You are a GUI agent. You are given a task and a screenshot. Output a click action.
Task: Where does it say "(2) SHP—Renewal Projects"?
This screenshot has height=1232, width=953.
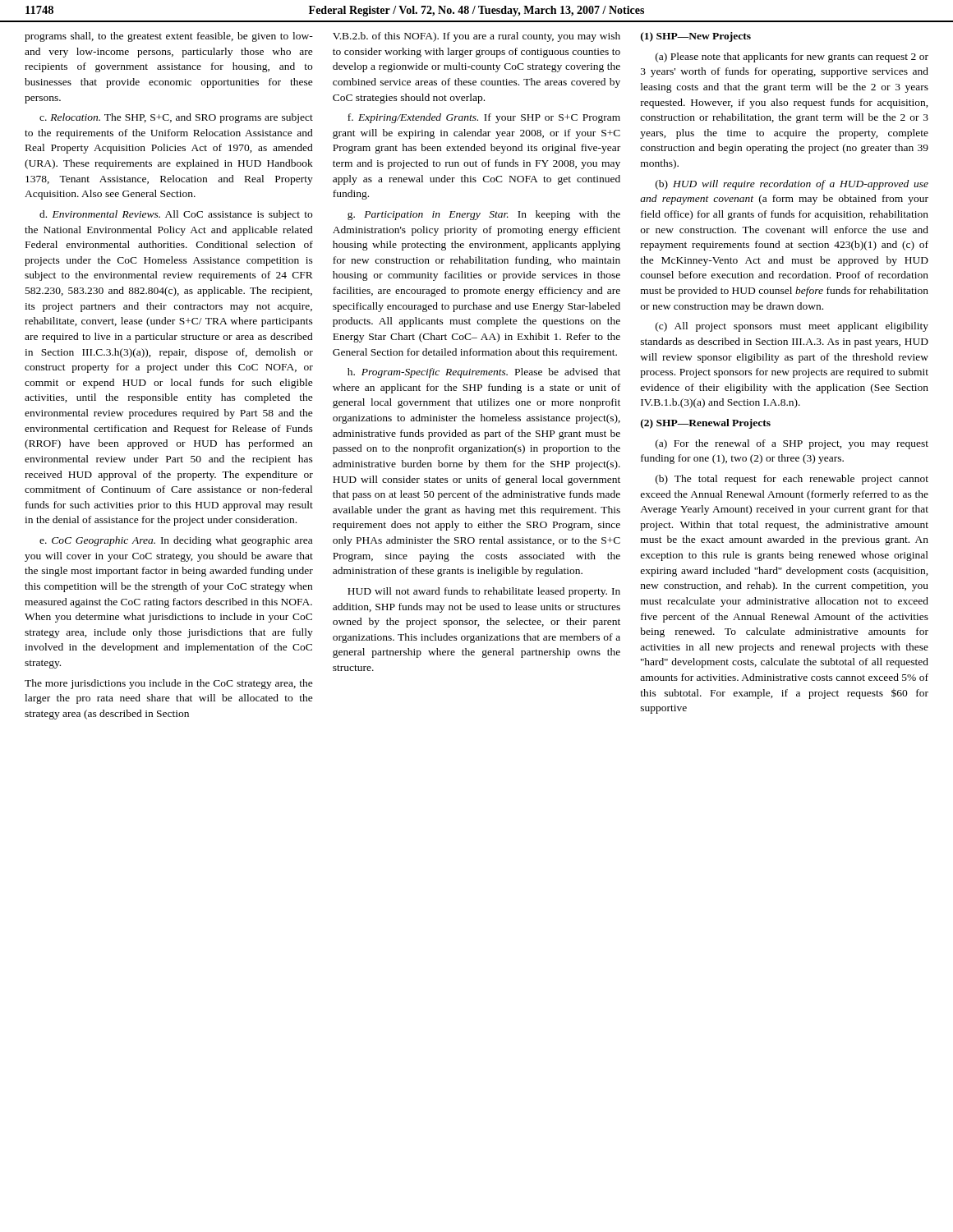[x=706, y=424]
